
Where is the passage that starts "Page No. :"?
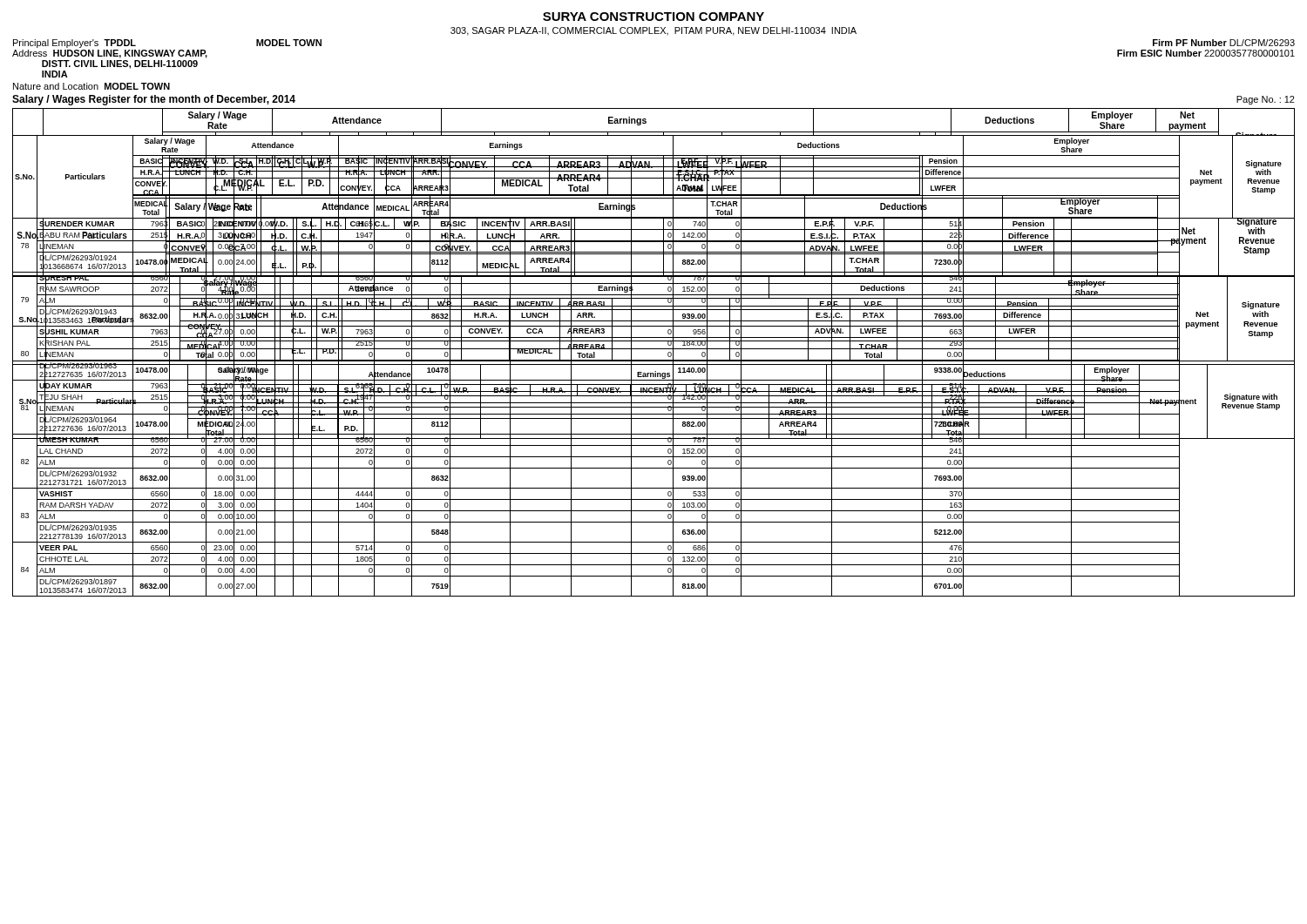(x=1266, y=99)
